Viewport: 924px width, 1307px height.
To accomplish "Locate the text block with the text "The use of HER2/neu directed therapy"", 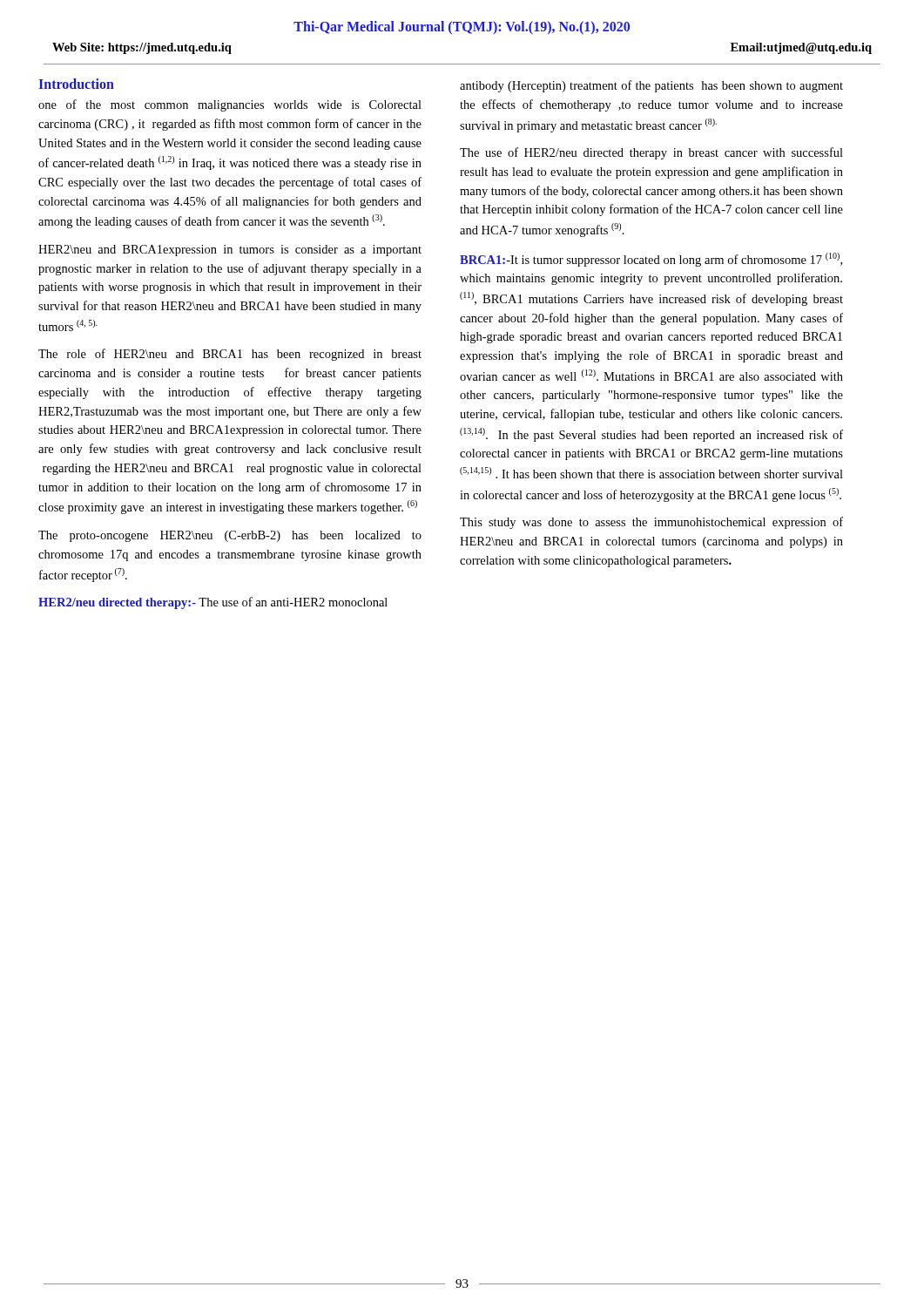I will tap(651, 191).
